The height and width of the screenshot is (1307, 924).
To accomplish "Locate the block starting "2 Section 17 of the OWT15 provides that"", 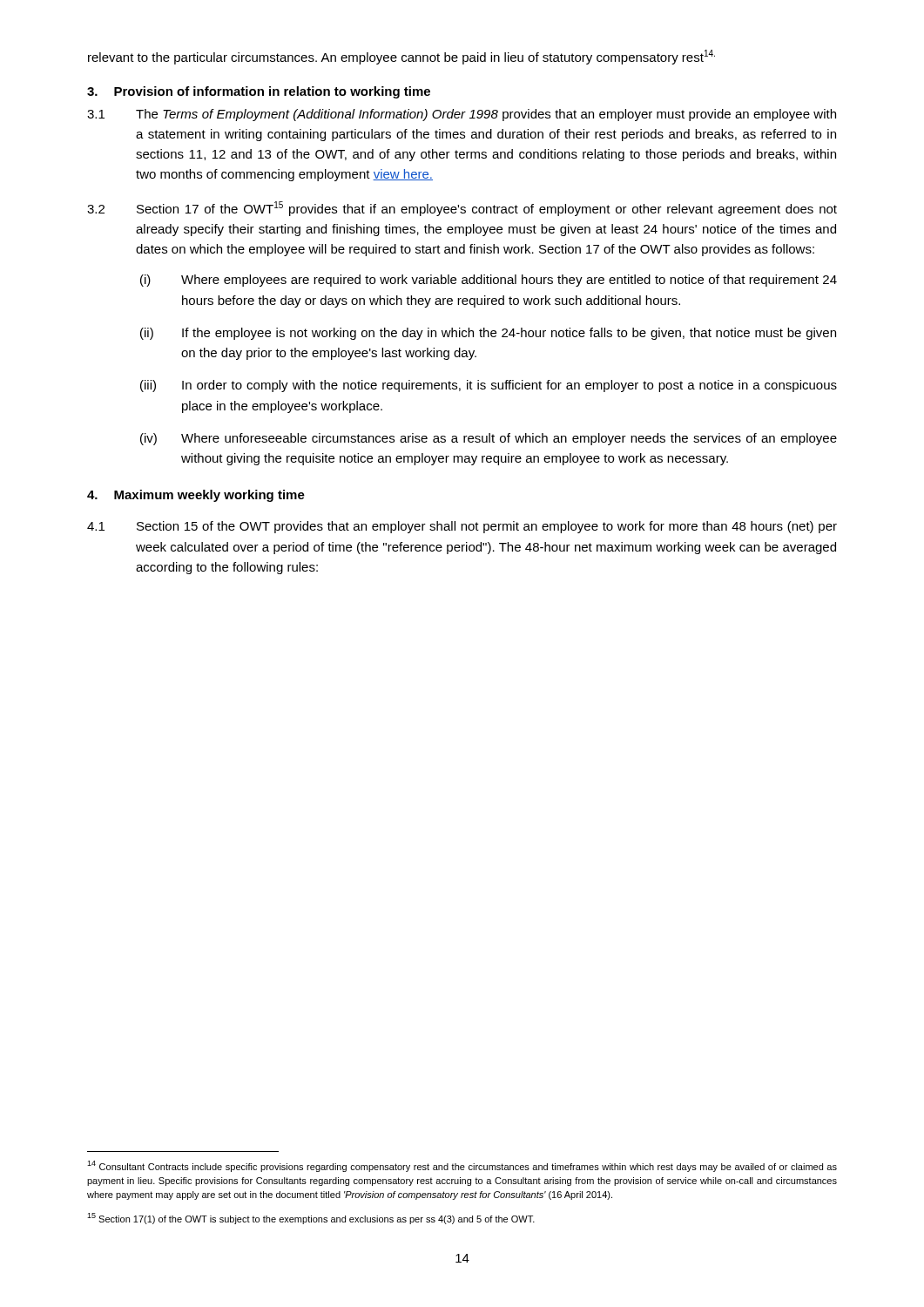I will pos(462,229).
